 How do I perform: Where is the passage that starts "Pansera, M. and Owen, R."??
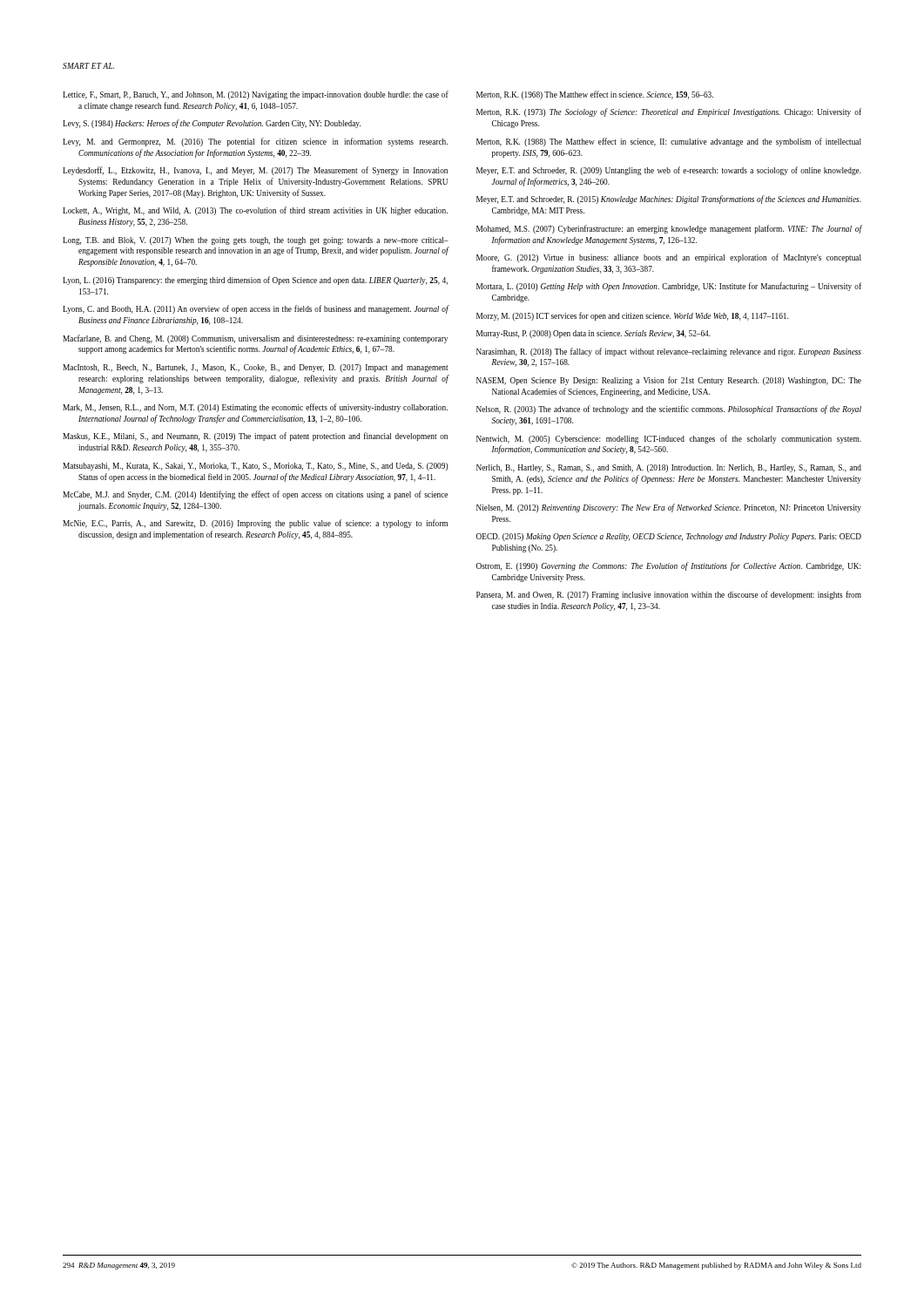point(669,601)
